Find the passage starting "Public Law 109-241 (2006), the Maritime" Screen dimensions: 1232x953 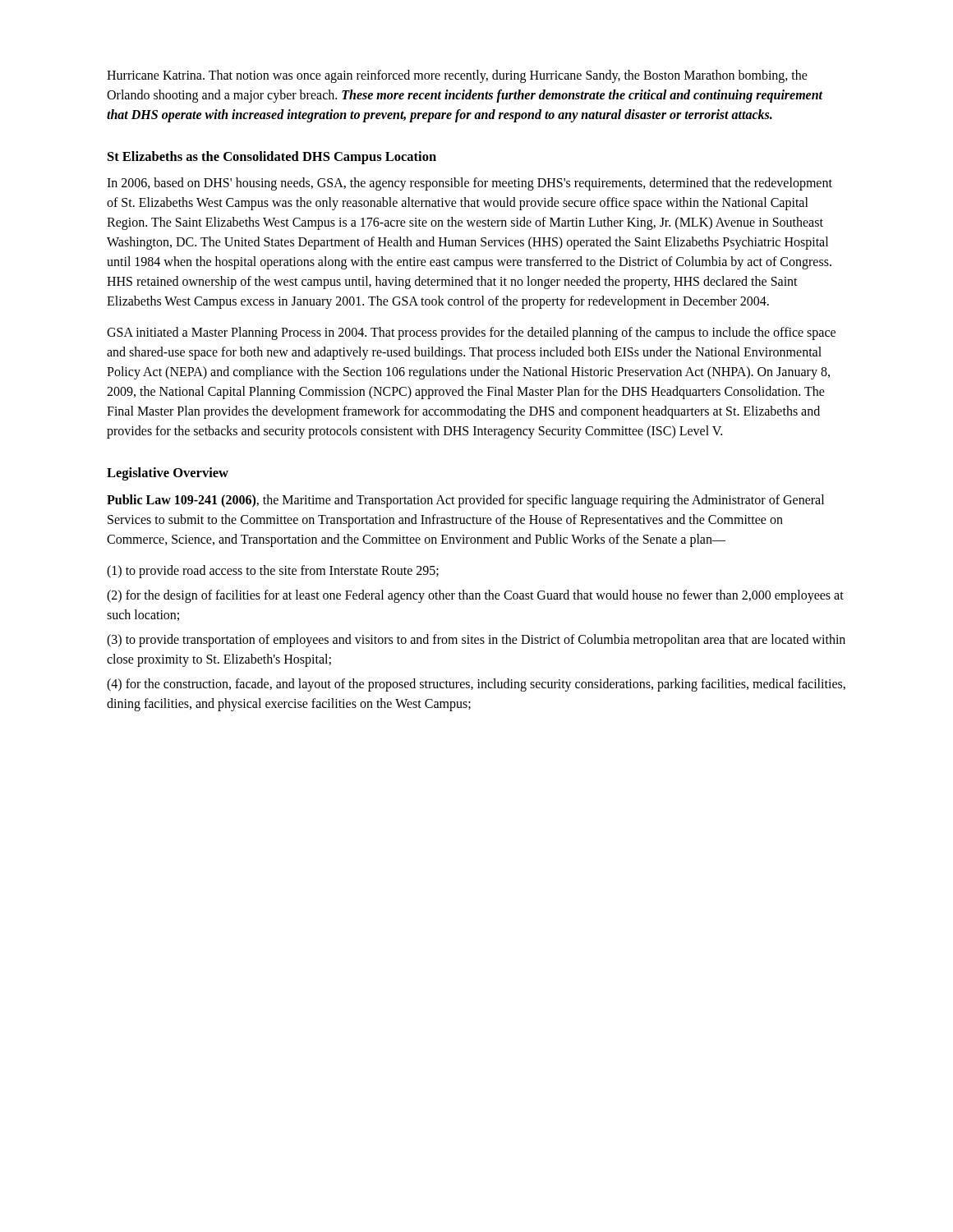[466, 519]
